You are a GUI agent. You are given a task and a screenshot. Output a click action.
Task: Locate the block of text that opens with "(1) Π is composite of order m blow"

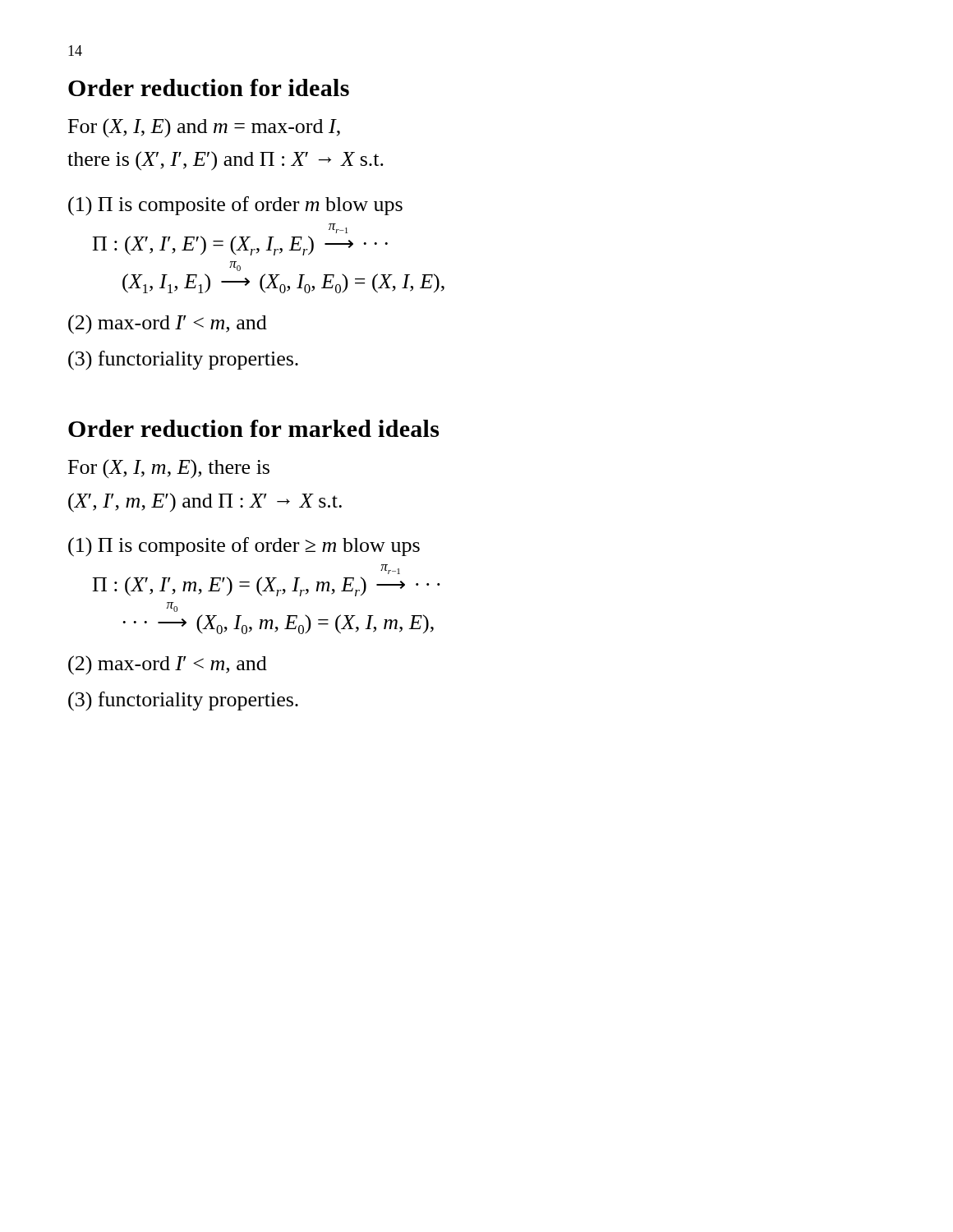pyautogui.click(x=235, y=204)
